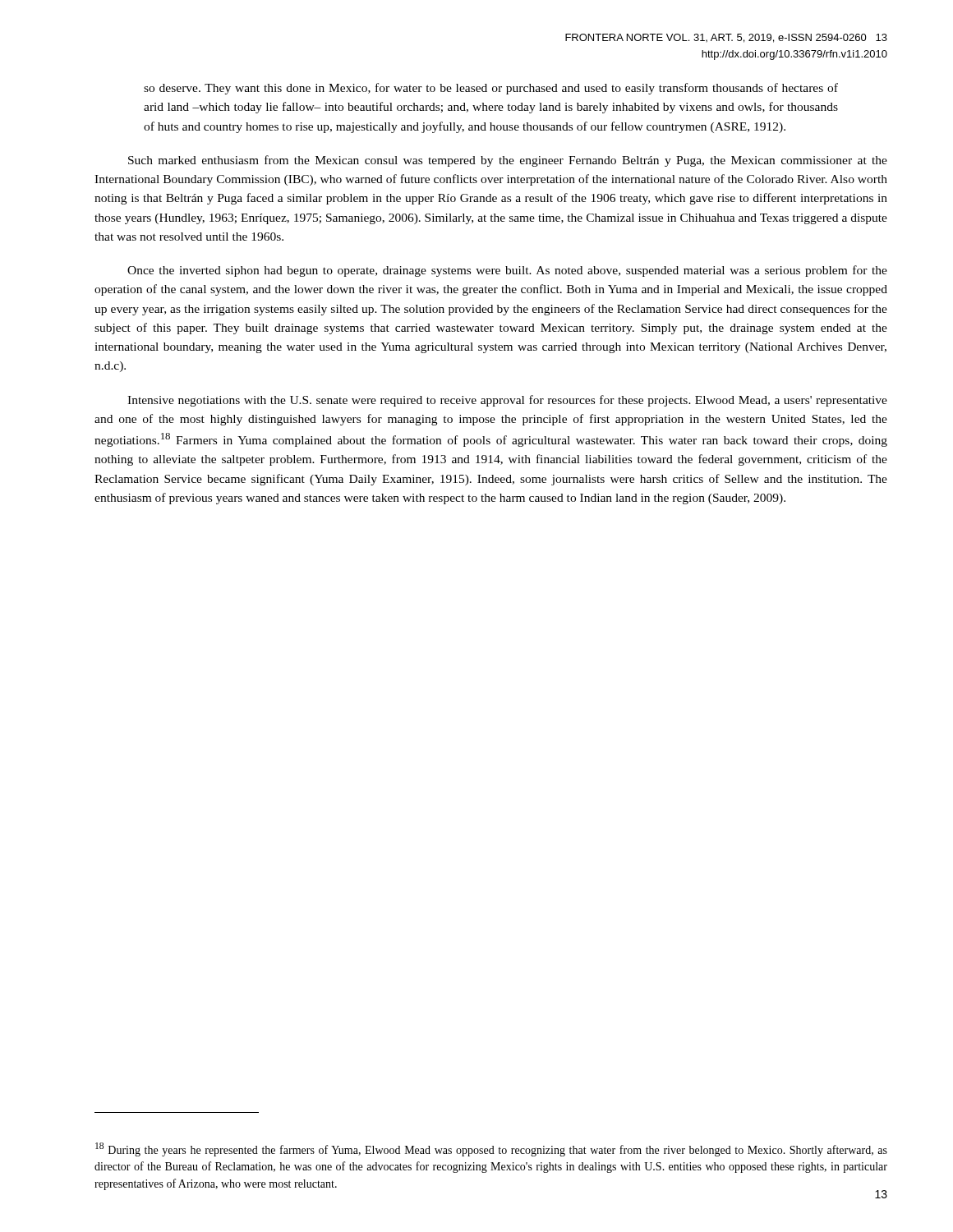Locate the block of text that opens with "so deserve. They want this done in Mexico,"

tap(491, 107)
